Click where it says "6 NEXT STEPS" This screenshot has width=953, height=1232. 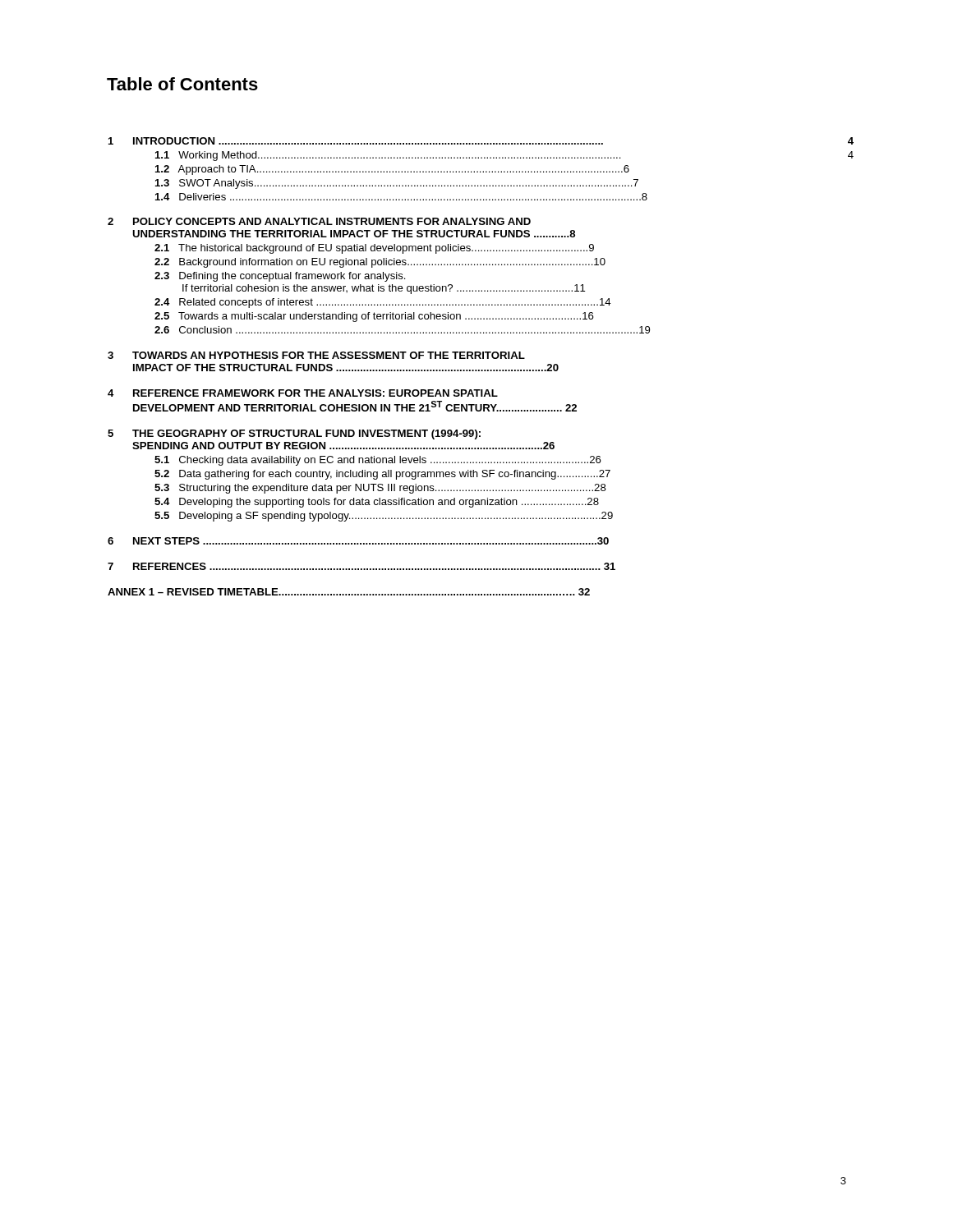point(481,541)
